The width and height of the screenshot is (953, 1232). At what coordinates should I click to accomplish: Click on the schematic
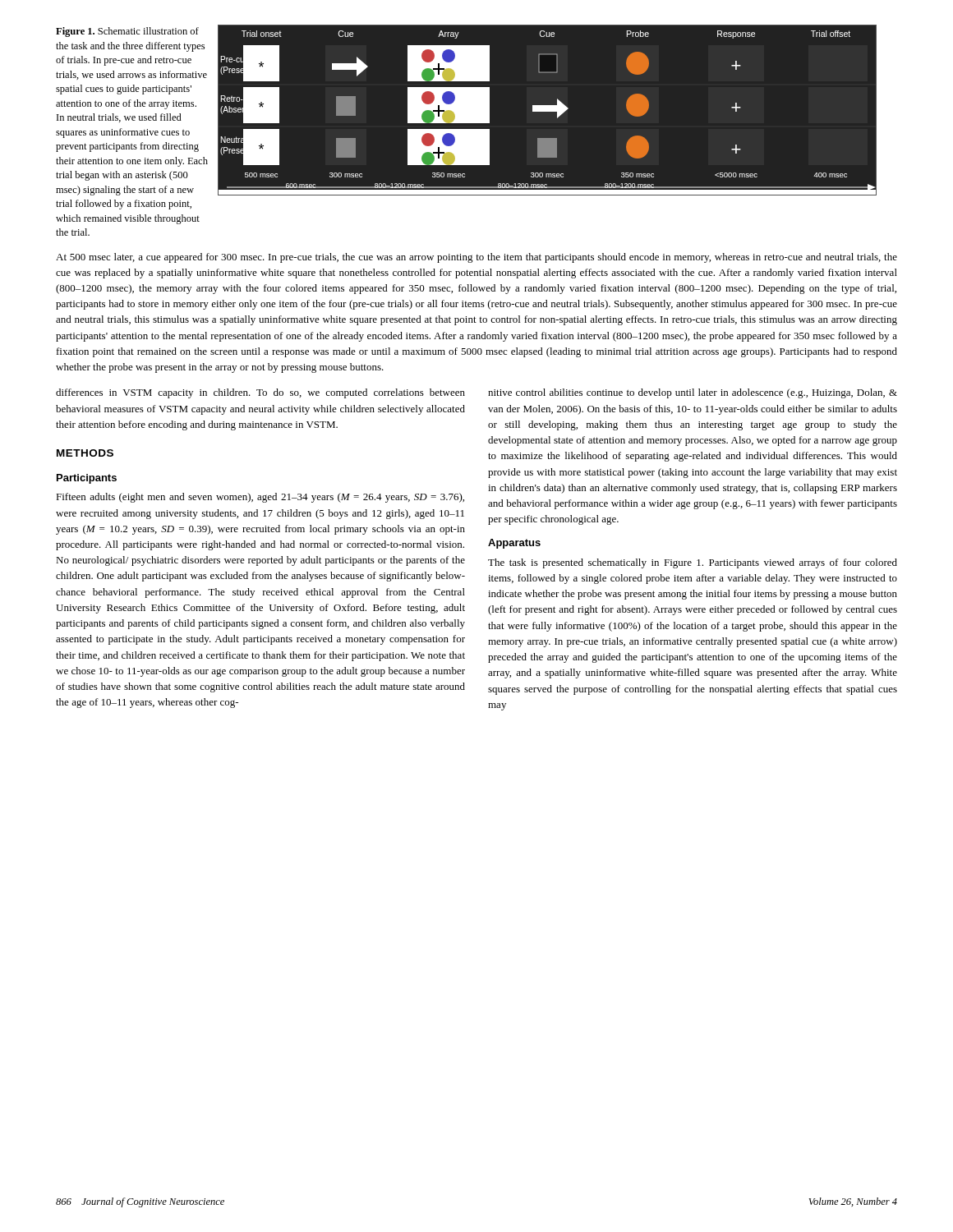pos(557,132)
